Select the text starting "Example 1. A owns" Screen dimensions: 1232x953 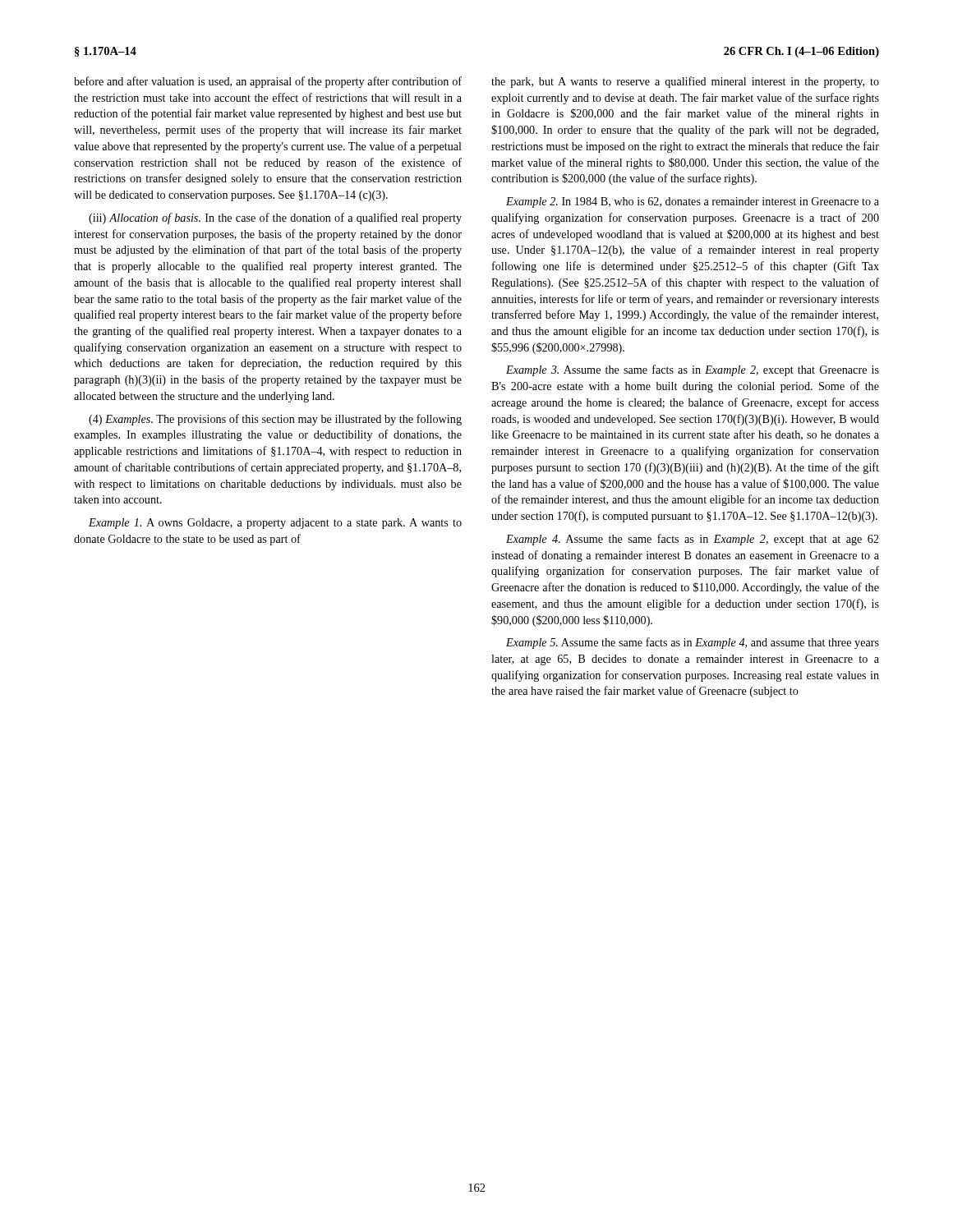(x=268, y=531)
